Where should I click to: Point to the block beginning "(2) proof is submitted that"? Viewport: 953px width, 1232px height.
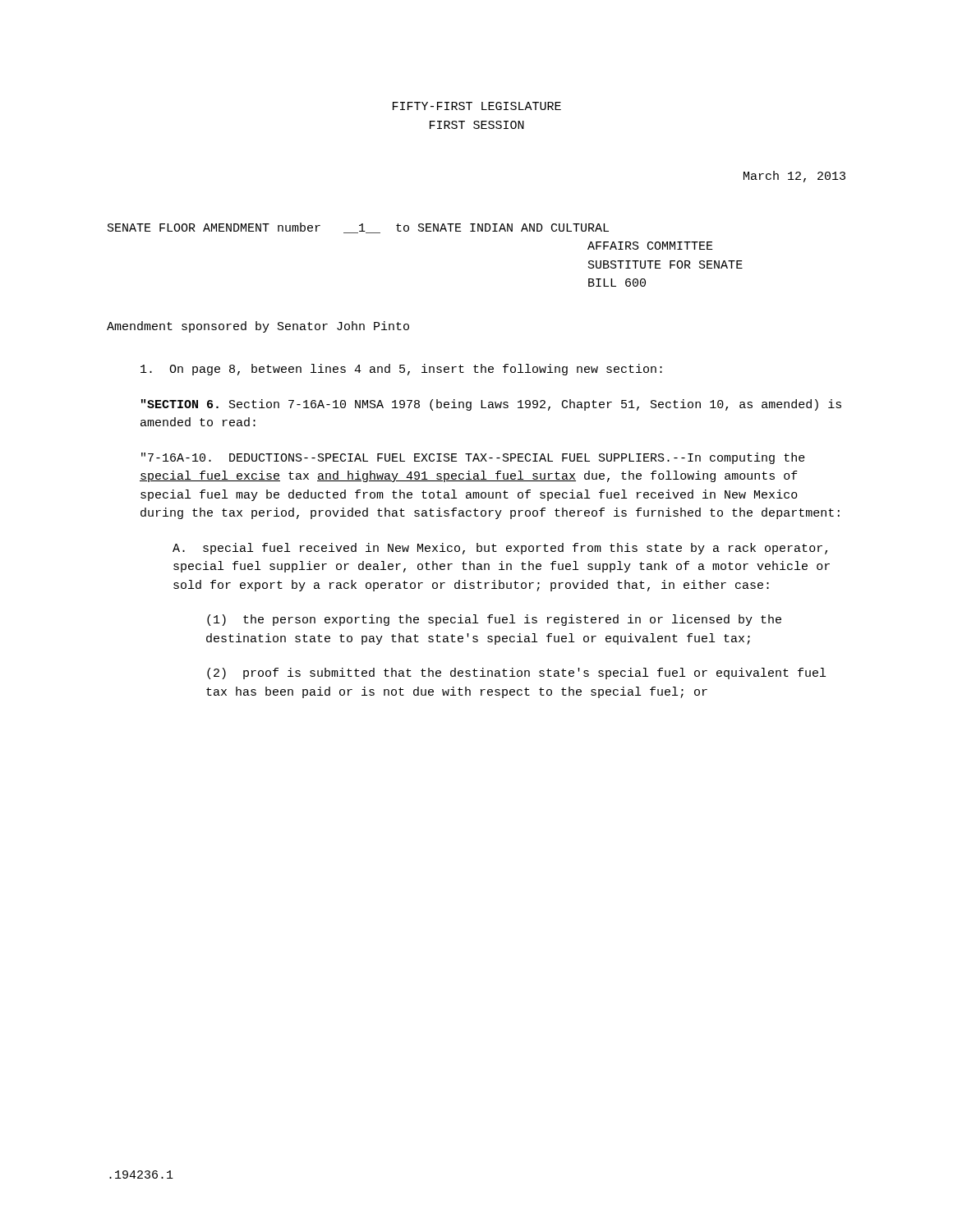516,683
